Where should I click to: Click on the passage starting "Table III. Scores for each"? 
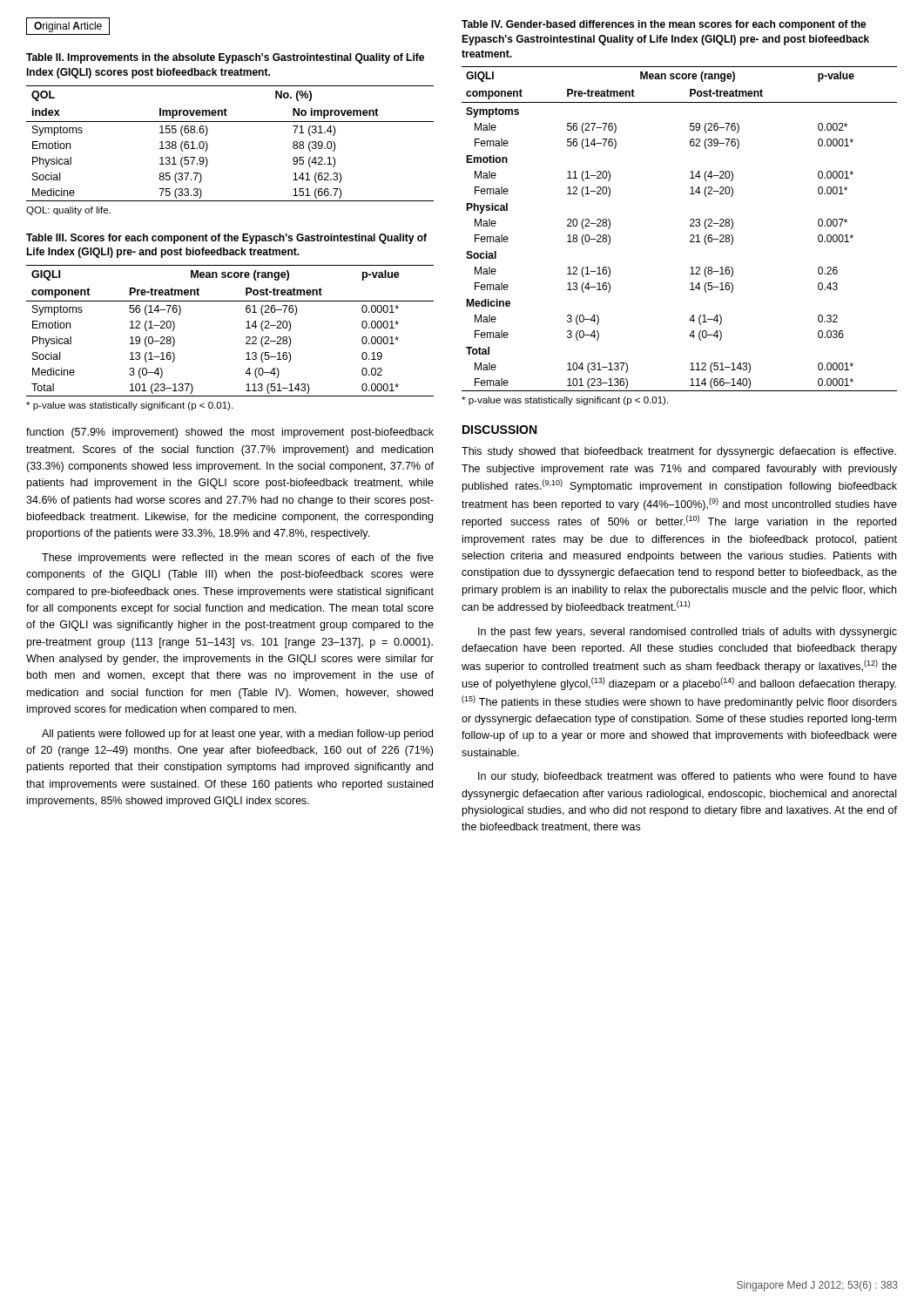pos(226,245)
